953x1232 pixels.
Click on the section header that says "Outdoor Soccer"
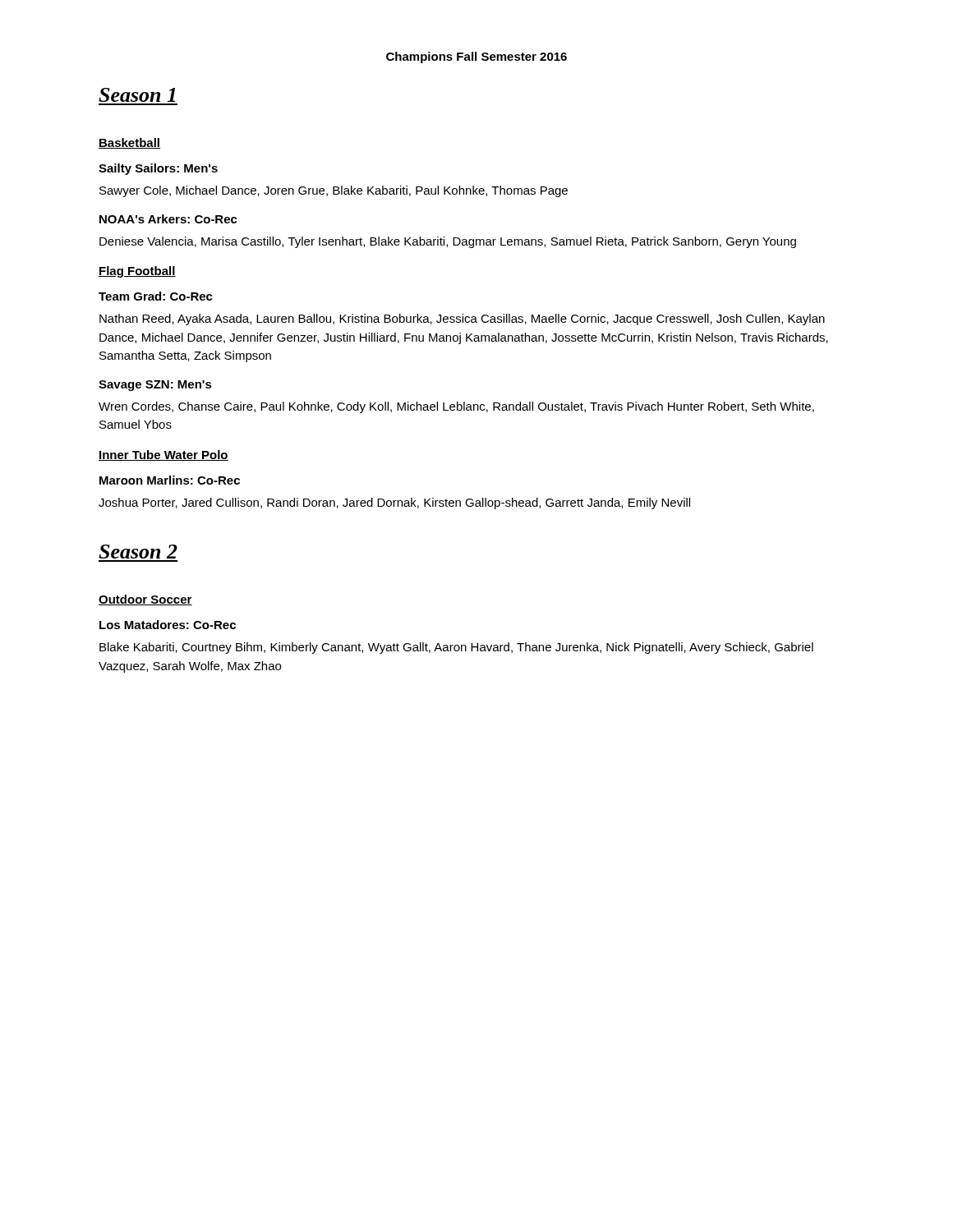145,599
